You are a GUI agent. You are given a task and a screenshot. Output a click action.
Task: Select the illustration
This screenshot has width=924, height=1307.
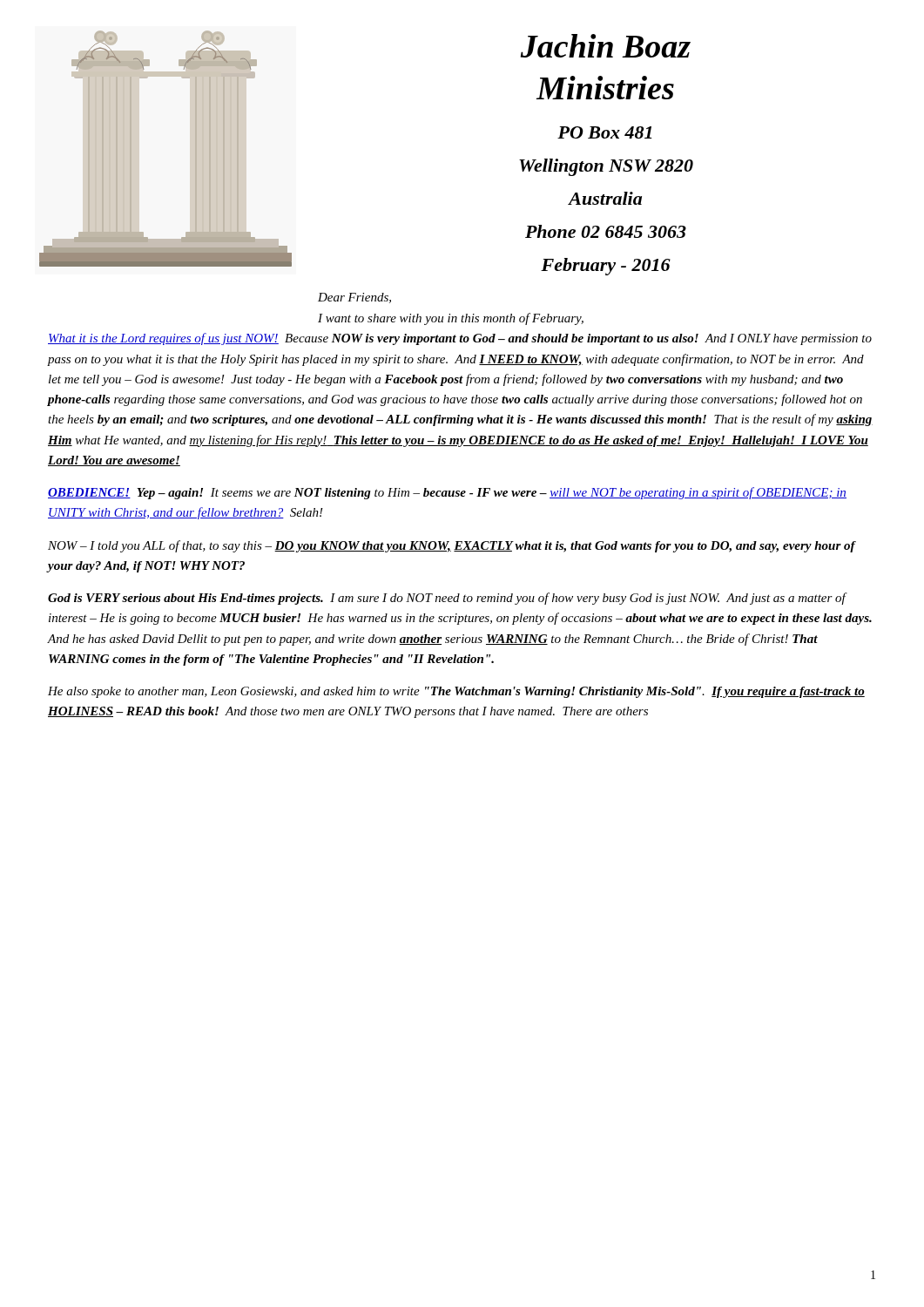[165, 148]
